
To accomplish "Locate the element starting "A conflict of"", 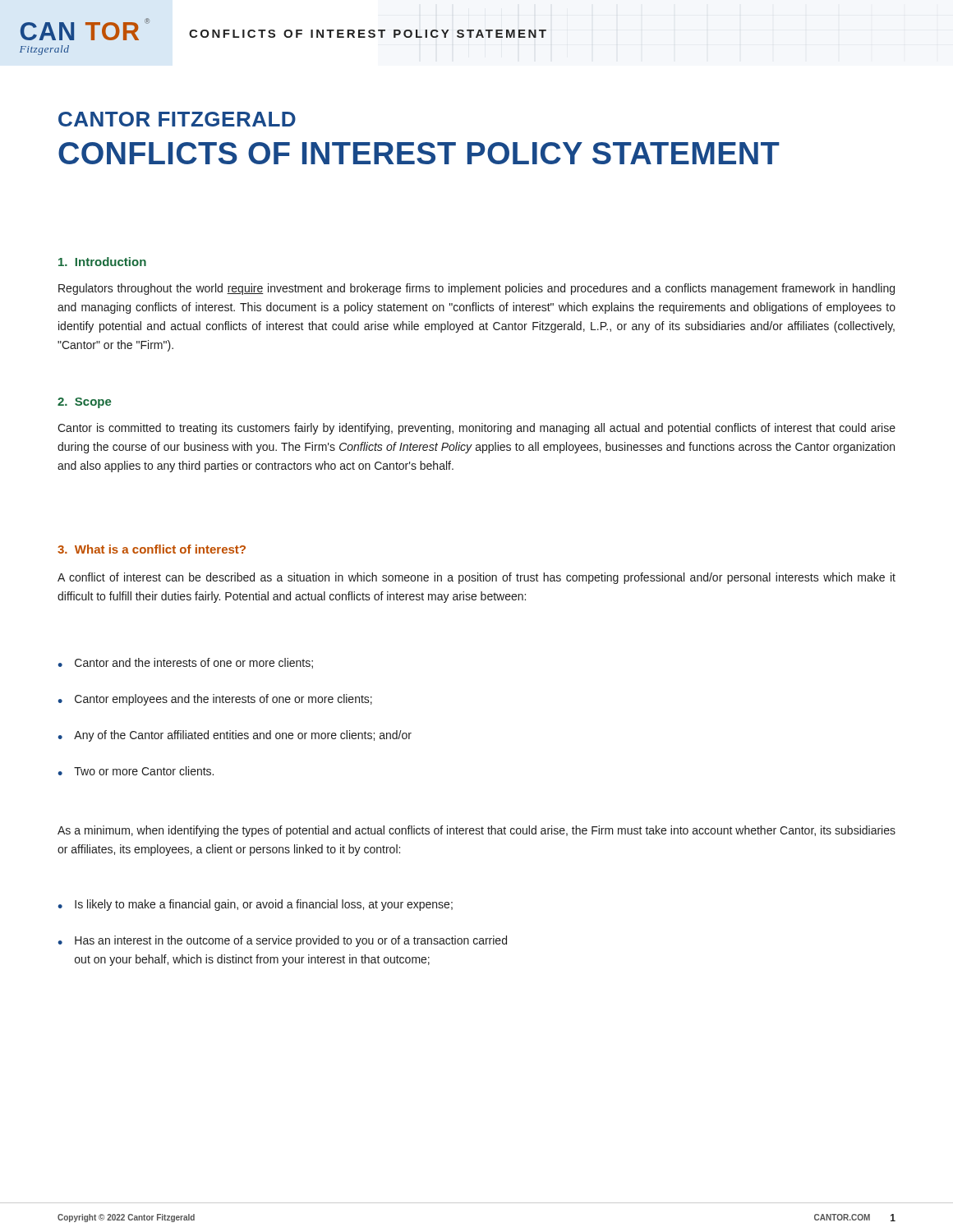I will [x=476, y=587].
